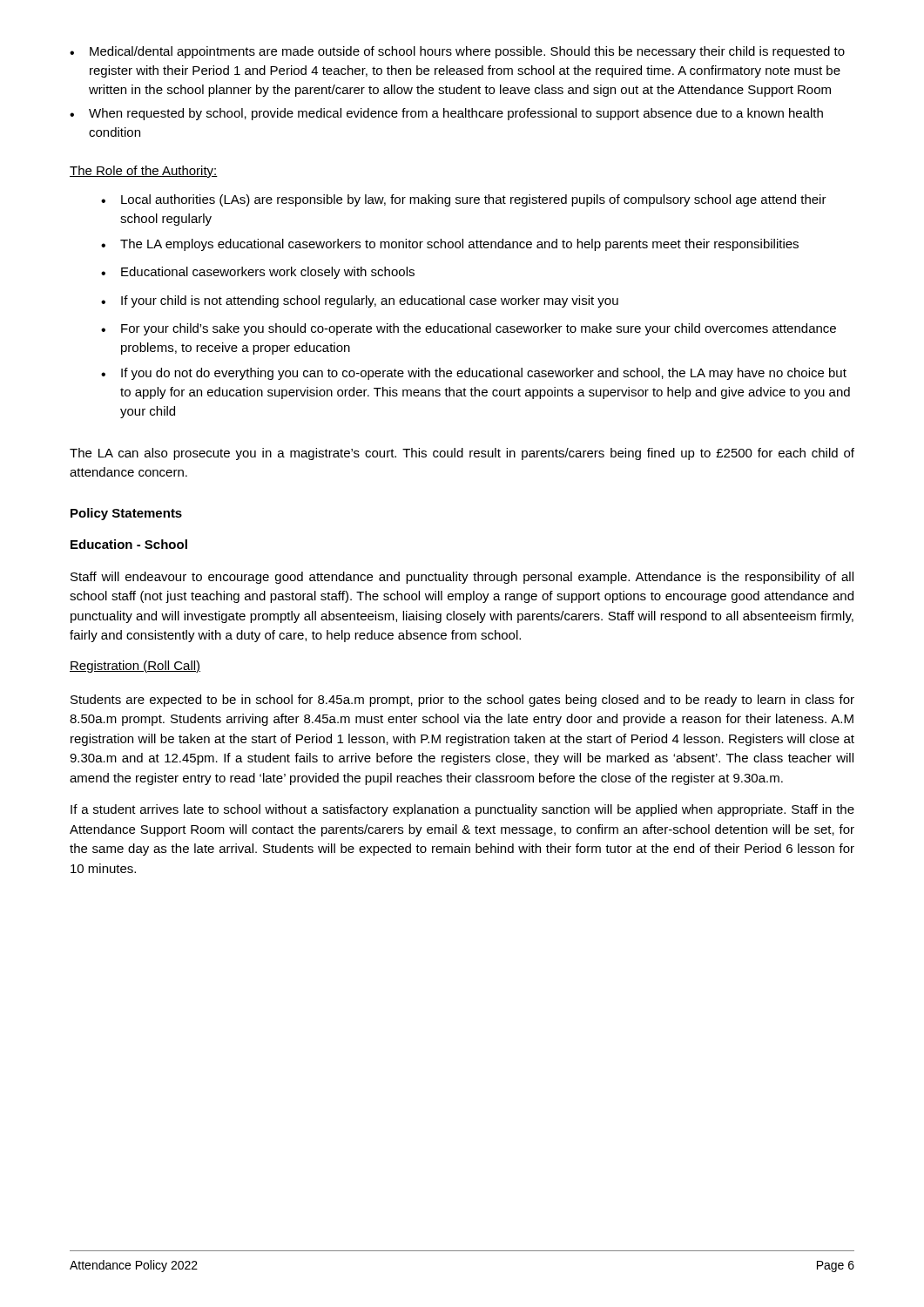Find the section header that says "Registration (Roll Call)"

[135, 665]
